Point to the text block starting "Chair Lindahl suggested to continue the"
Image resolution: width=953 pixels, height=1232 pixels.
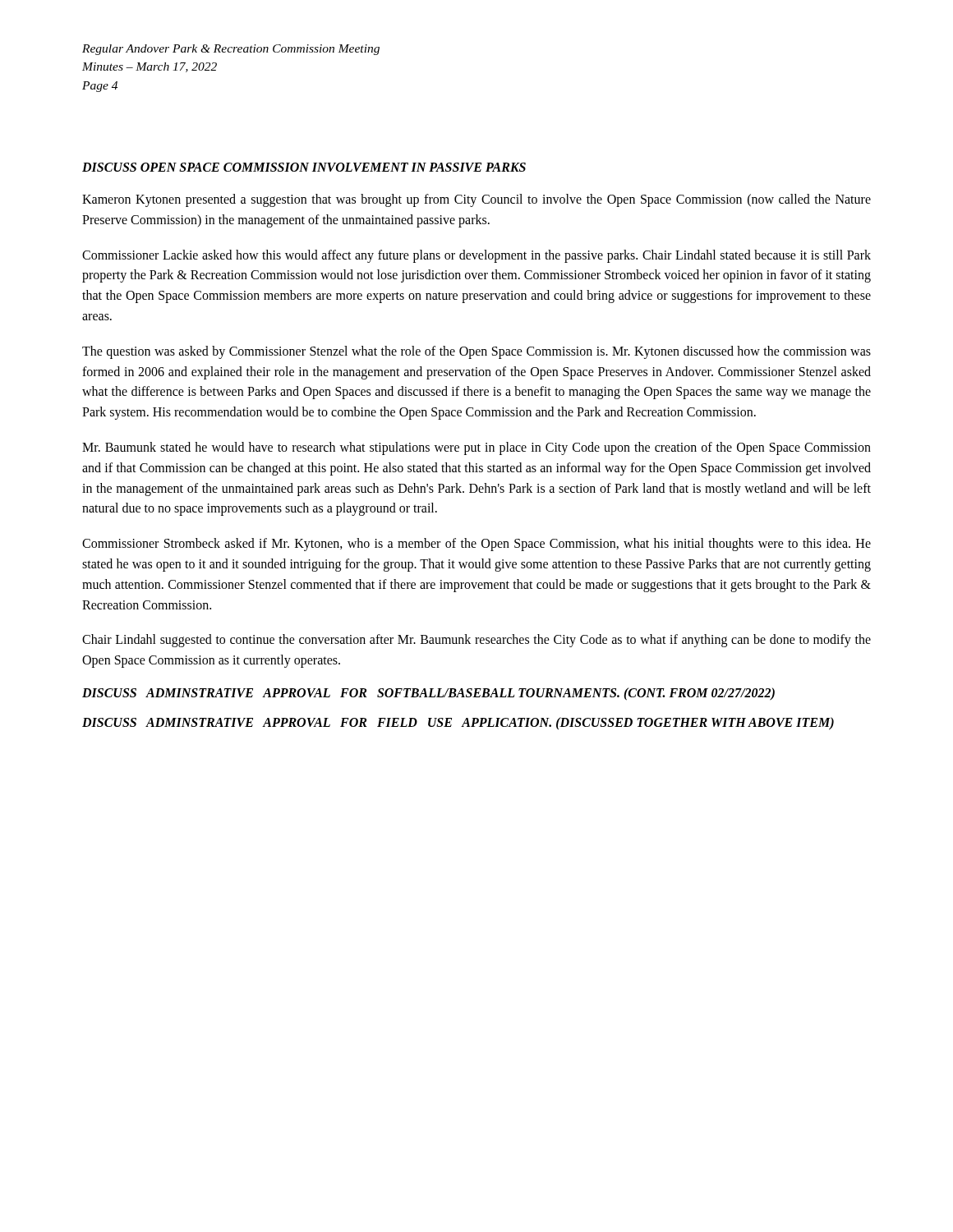pos(476,651)
